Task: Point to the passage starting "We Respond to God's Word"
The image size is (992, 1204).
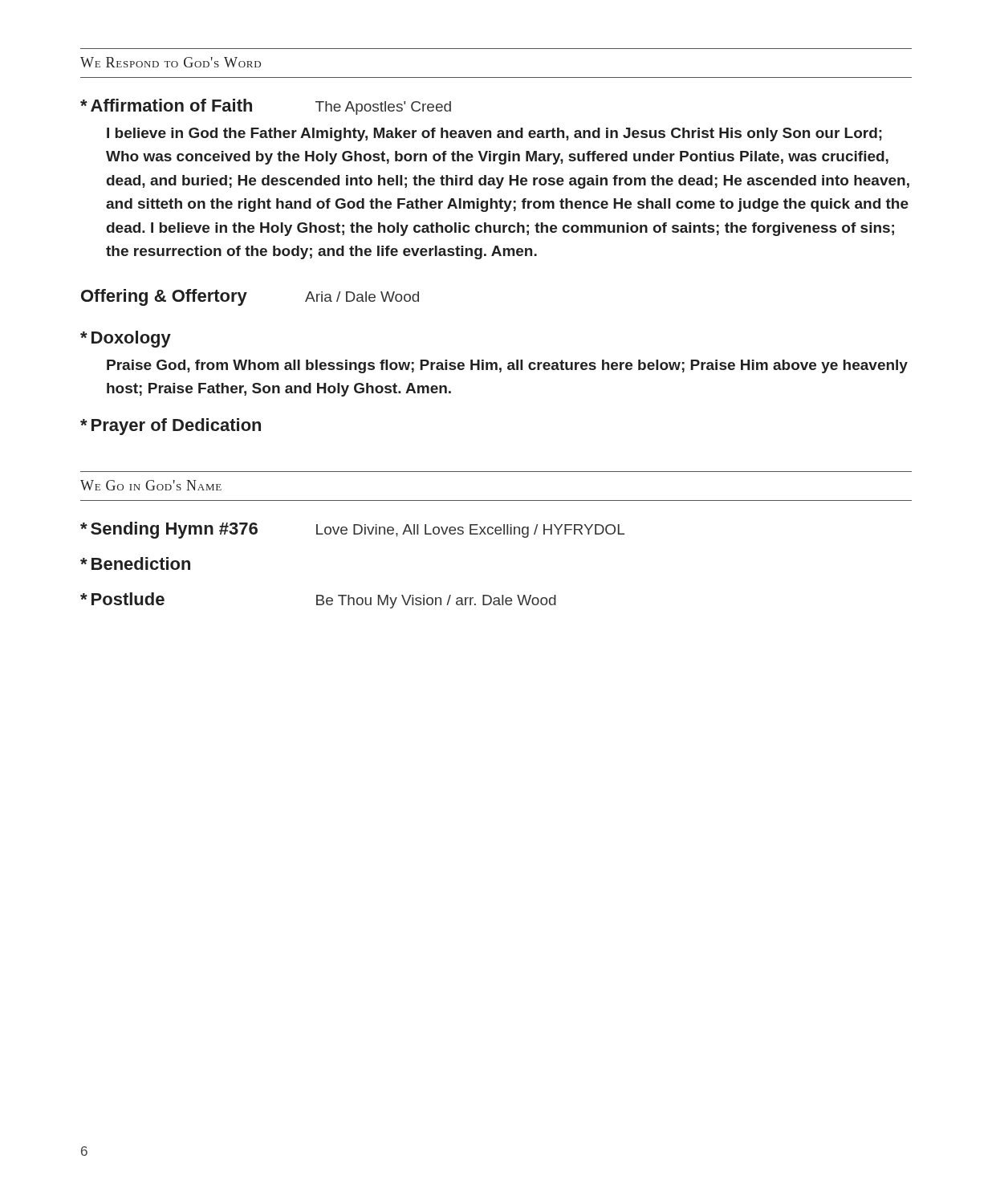Action: (x=171, y=63)
